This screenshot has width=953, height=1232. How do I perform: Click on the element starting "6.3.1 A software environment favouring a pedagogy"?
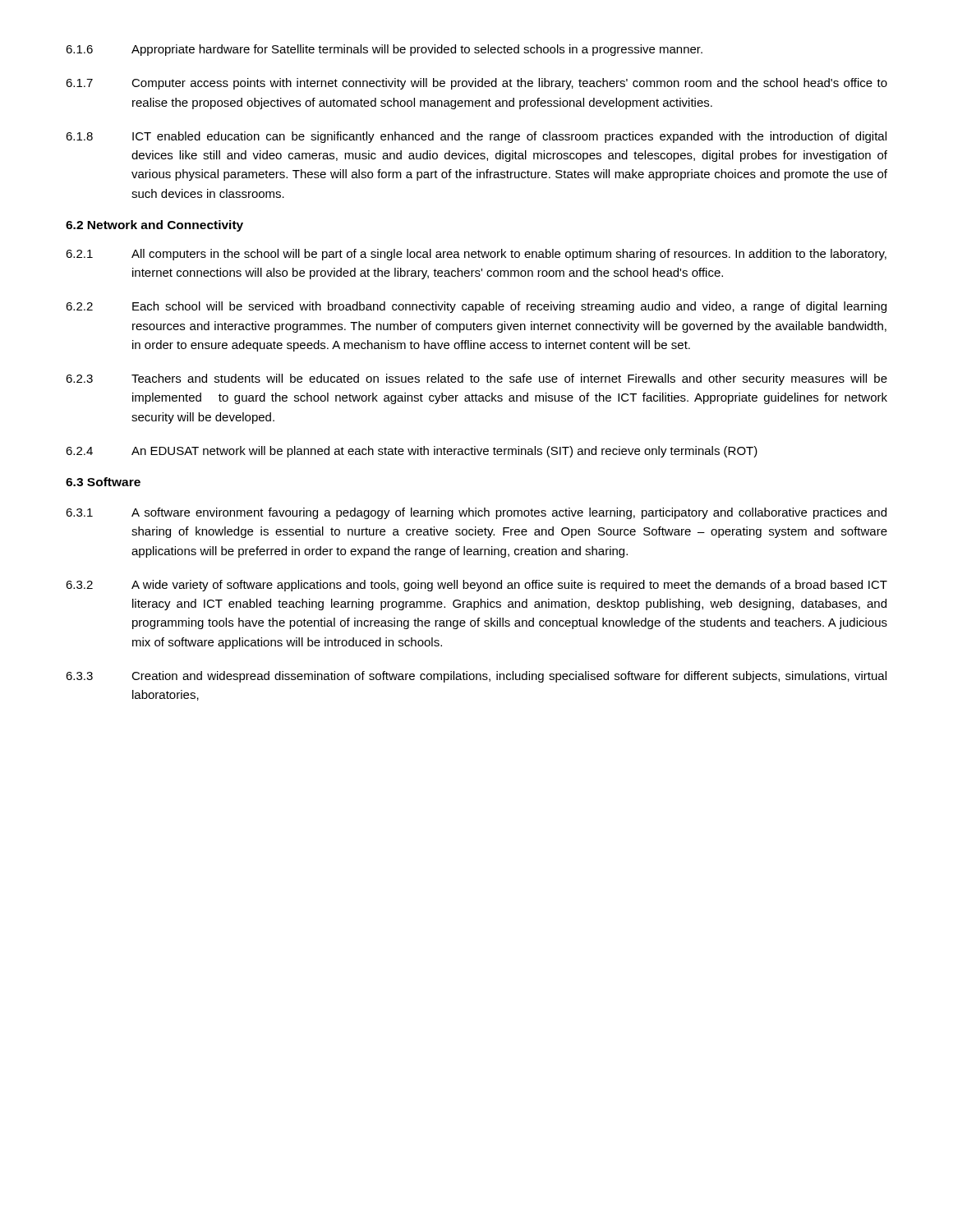click(476, 531)
